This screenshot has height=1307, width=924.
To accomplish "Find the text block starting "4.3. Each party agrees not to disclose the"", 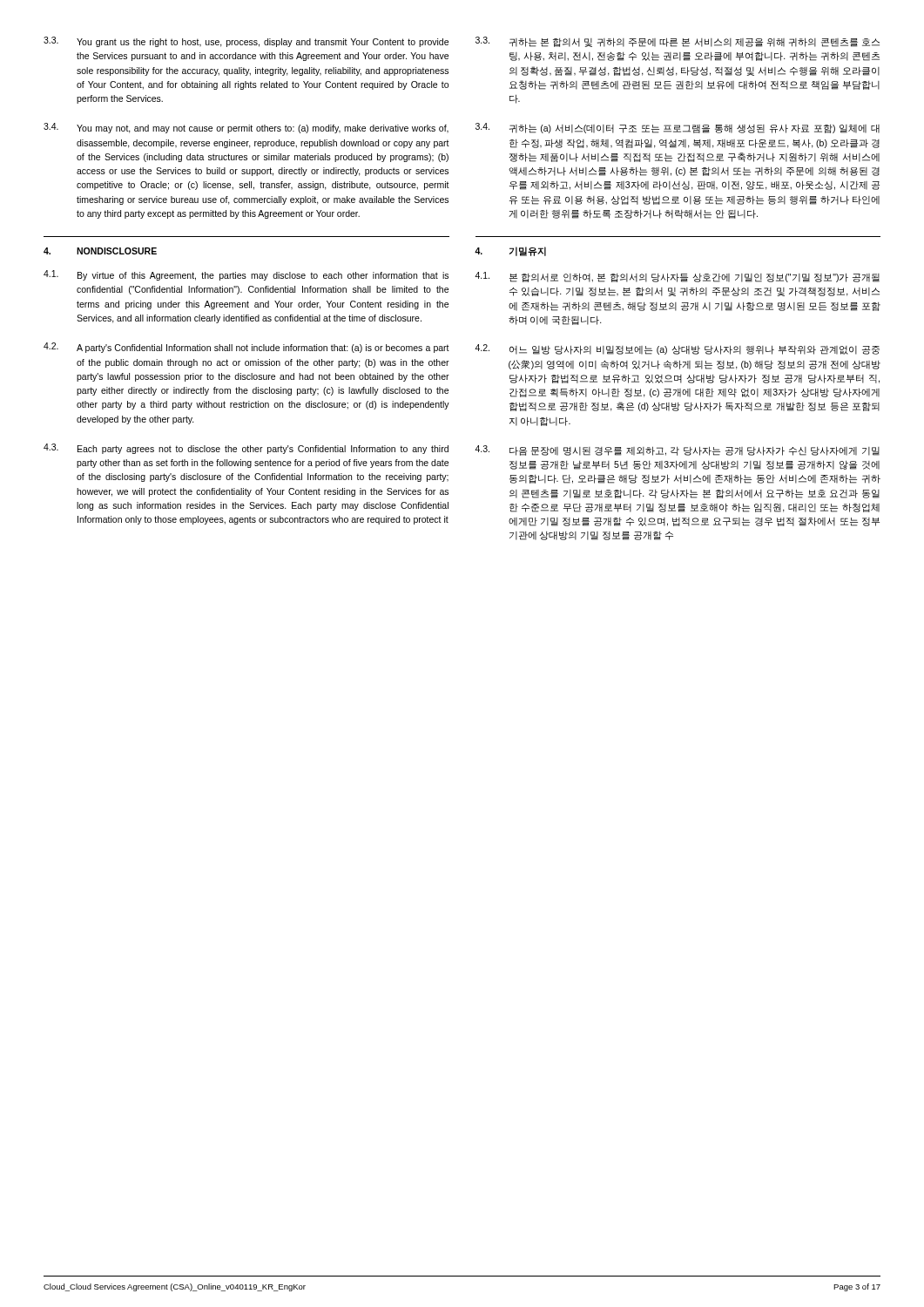I will point(246,484).
